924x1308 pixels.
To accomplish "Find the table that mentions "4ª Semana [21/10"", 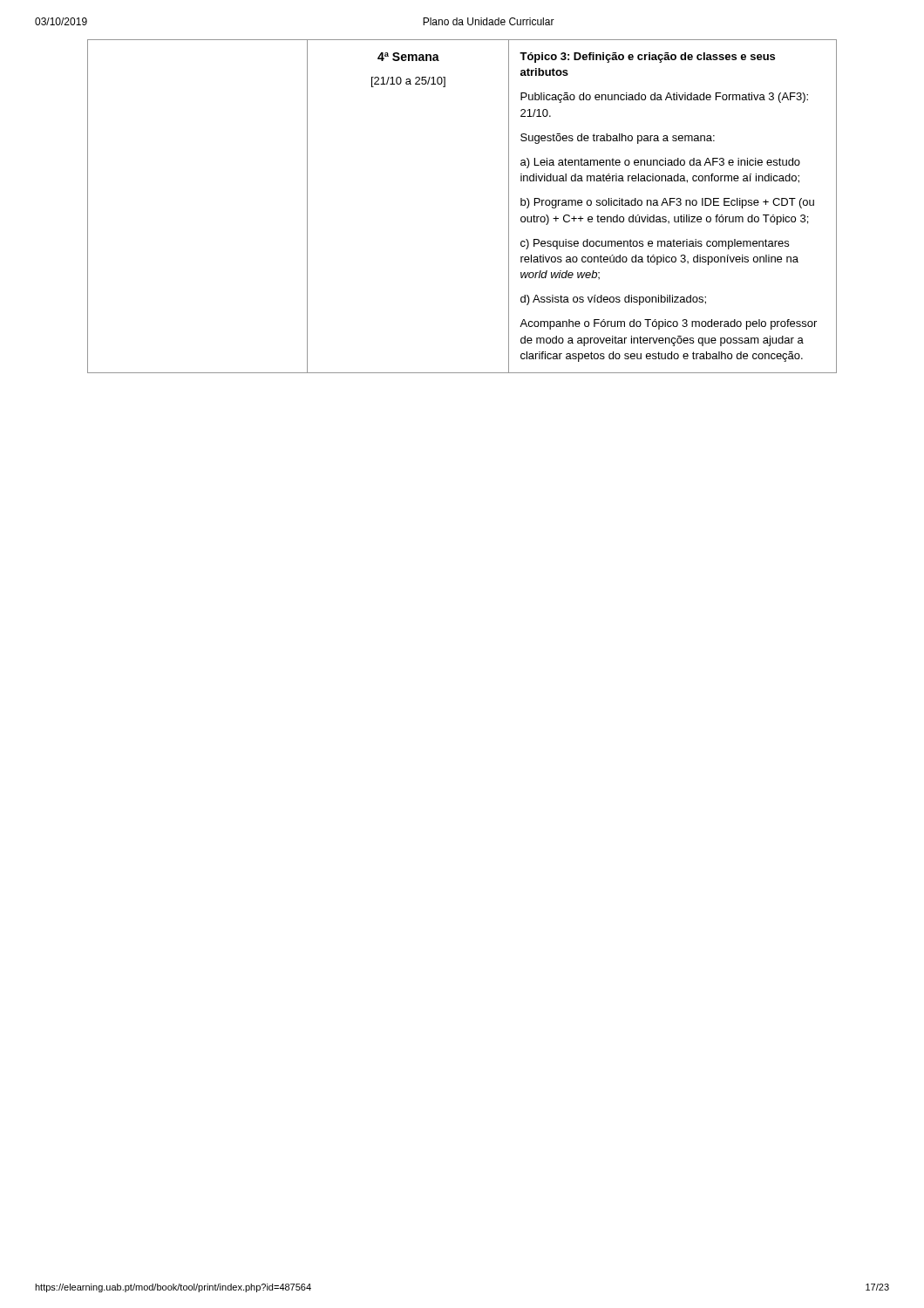I will pos(462,206).
